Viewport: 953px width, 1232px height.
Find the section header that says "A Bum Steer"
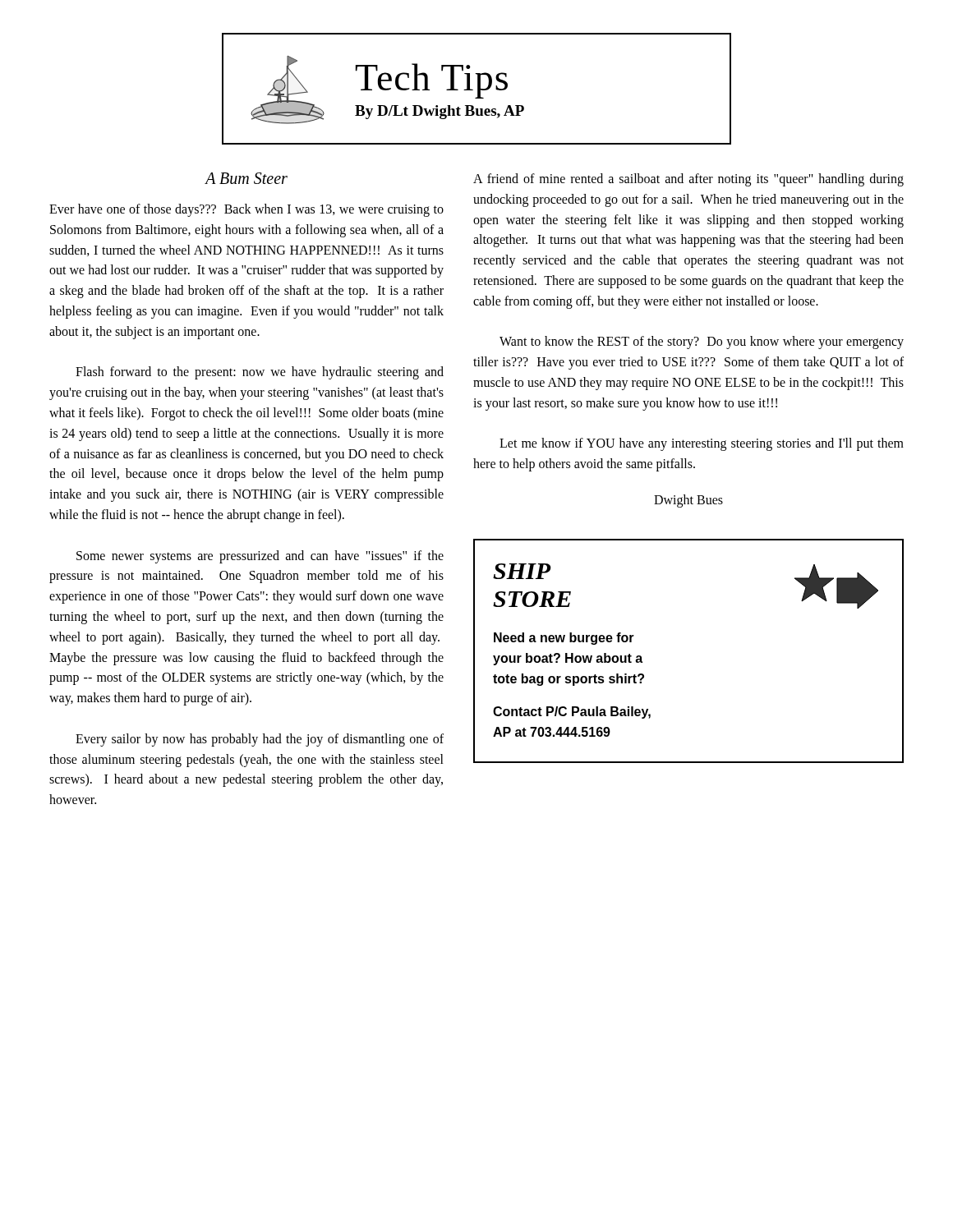tap(246, 178)
